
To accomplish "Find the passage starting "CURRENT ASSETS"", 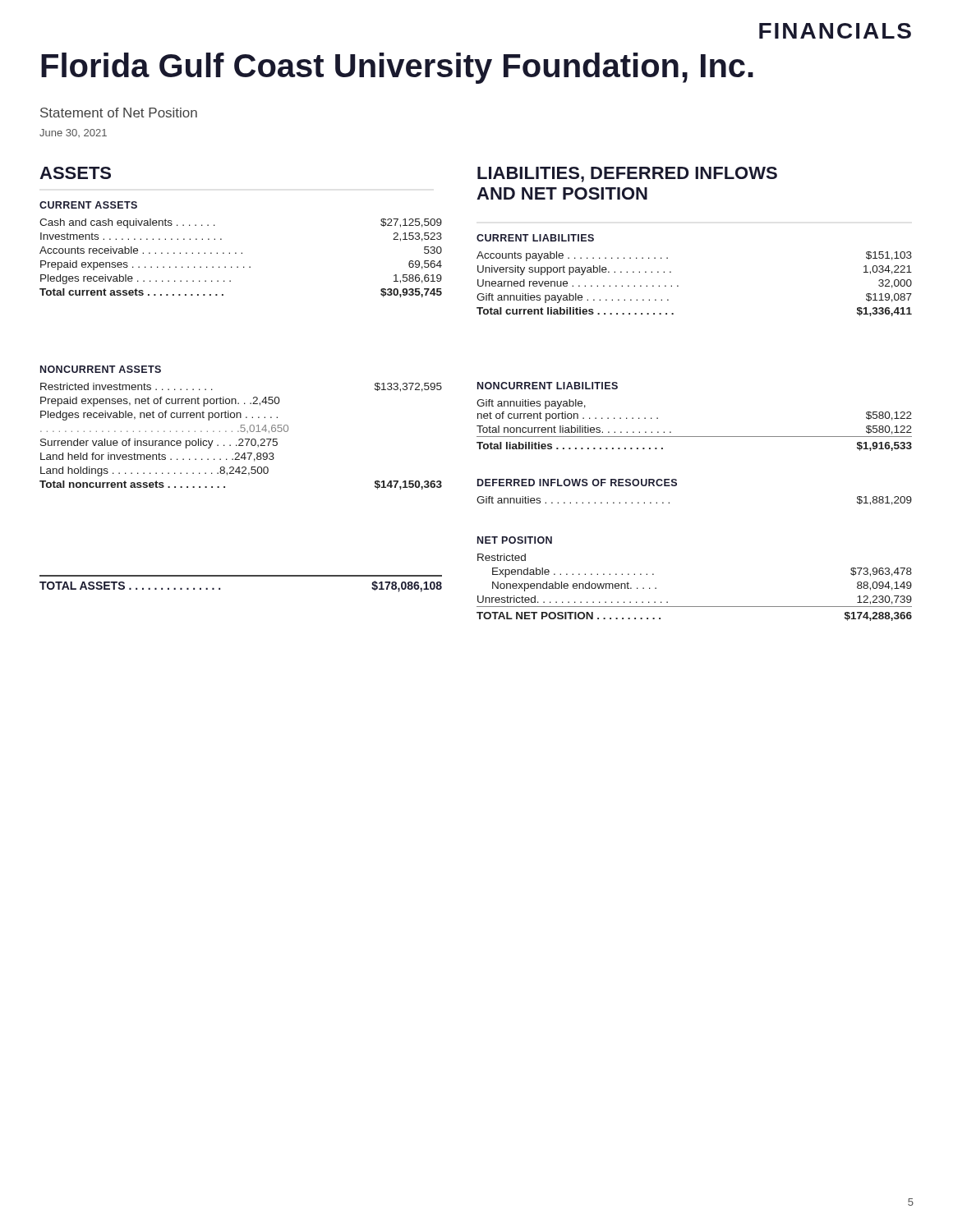I will click(x=89, y=205).
